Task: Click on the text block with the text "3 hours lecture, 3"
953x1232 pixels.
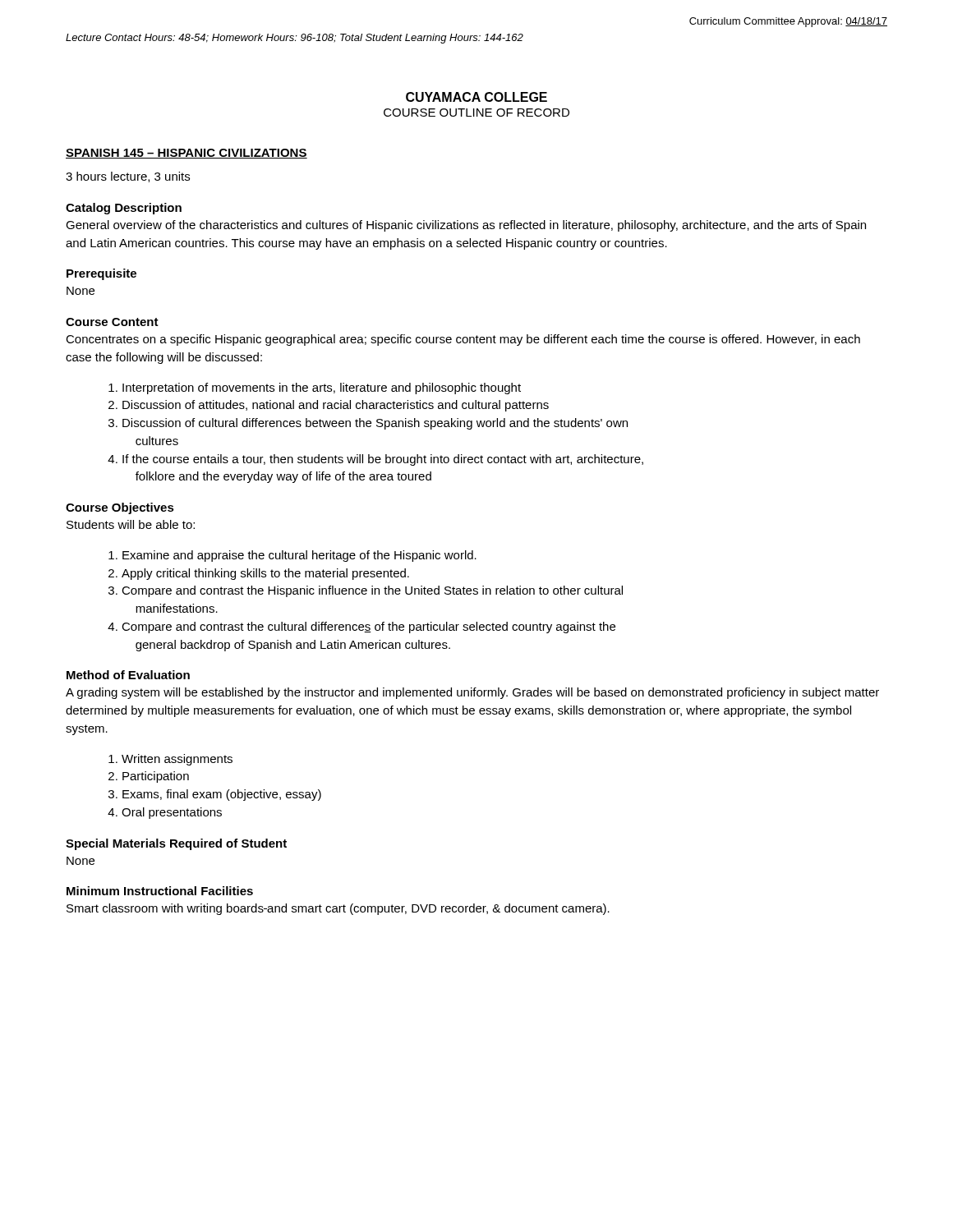Action: tap(128, 176)
